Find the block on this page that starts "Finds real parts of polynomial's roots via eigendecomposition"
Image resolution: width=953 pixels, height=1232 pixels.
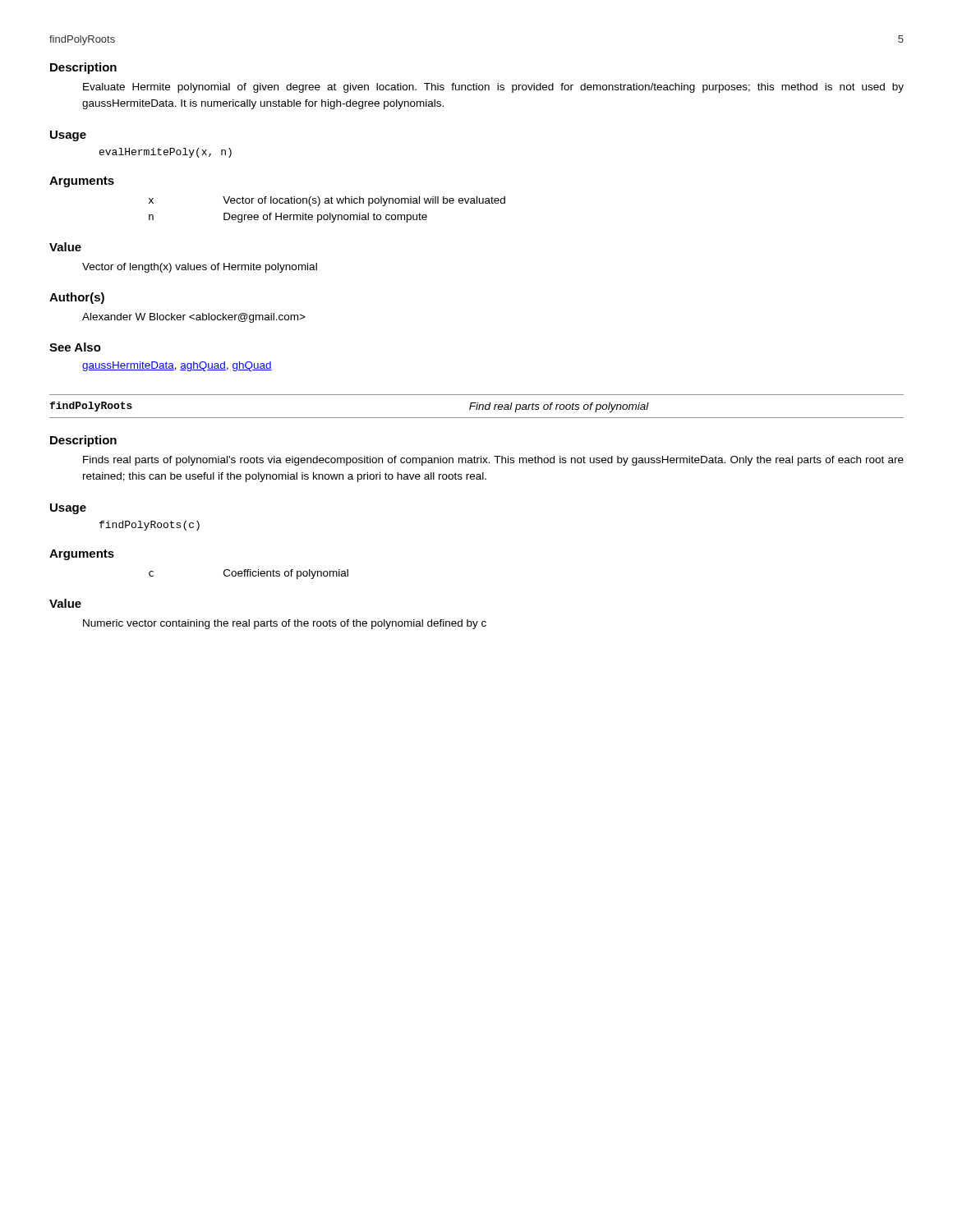[x=493, y=468]
